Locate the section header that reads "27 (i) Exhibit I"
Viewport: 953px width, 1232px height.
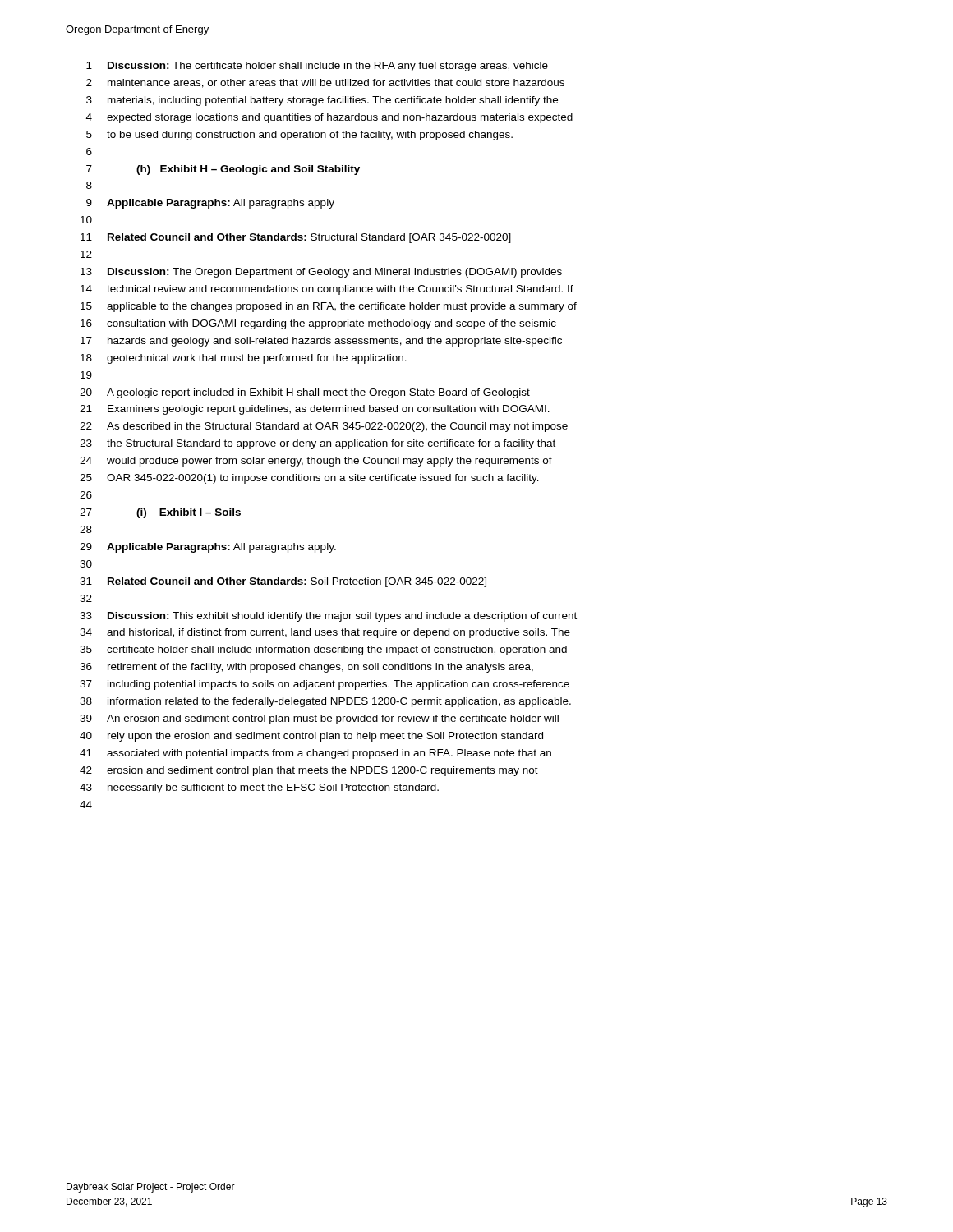(x=160, y=513)
